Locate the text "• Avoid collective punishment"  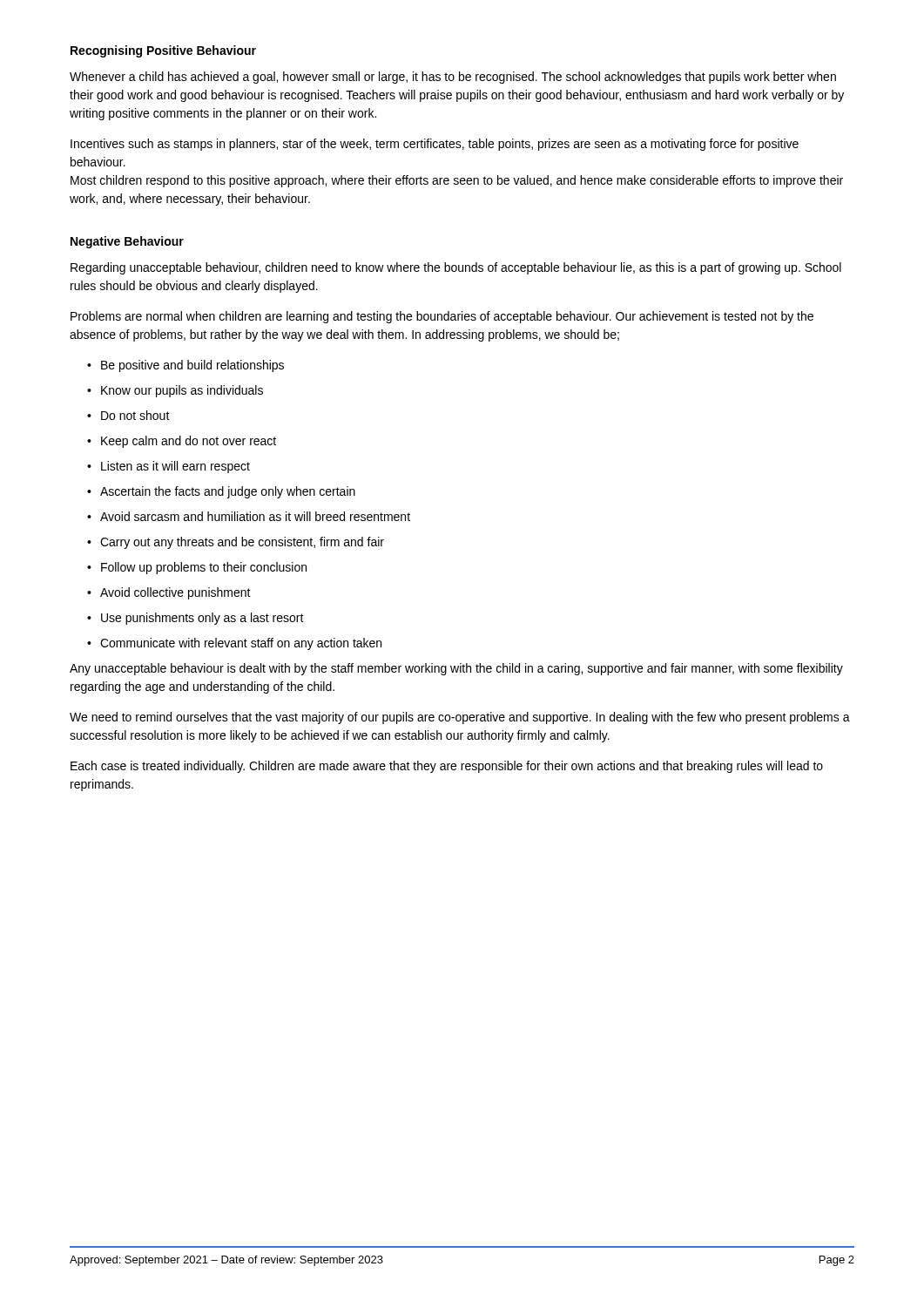(x=169, y=593)
